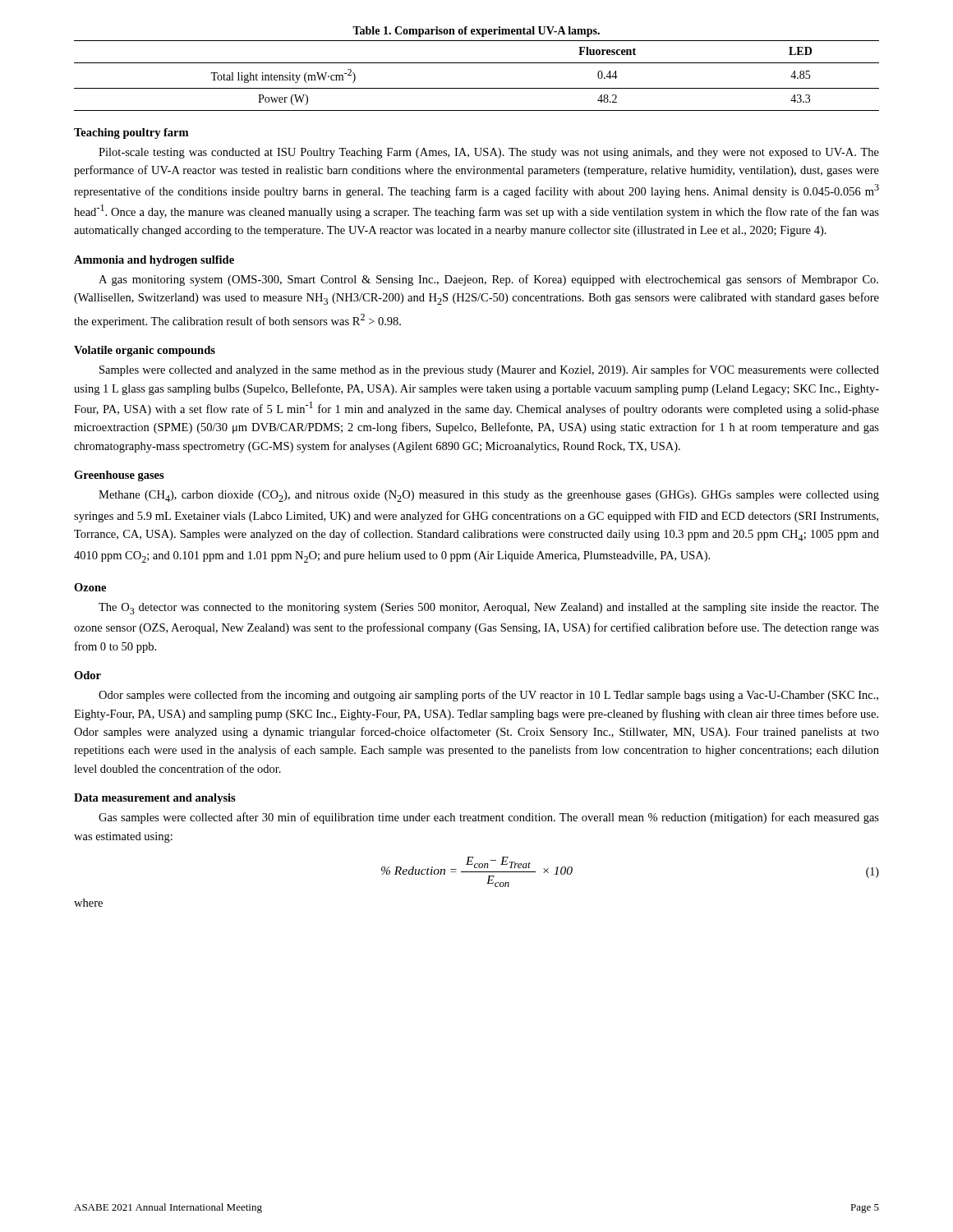Select the table that reads "Power (W)"

pyautogui.click(x=476, y=75)
